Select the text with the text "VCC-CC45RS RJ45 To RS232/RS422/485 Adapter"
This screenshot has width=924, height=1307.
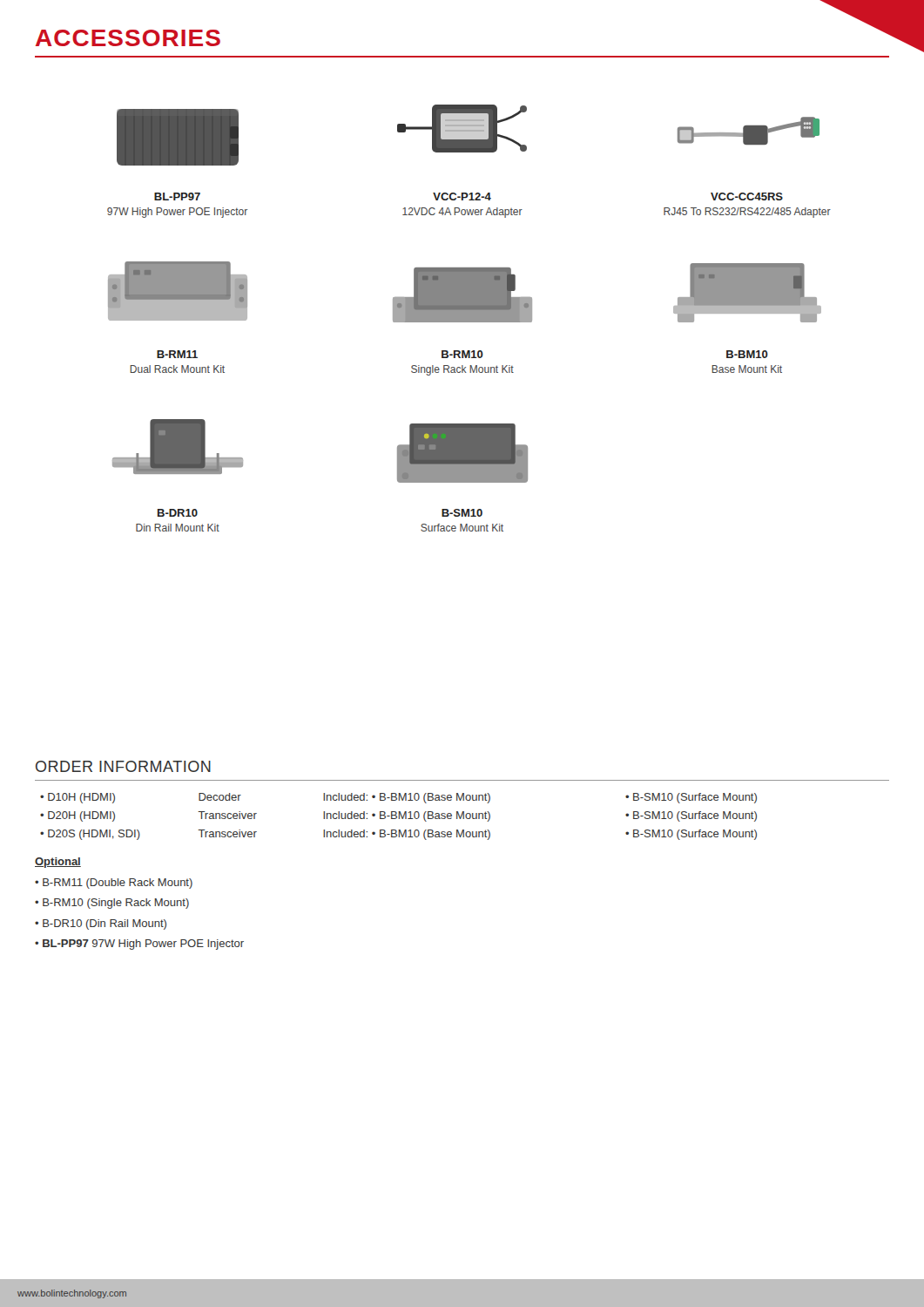pyautogui.click(x=747, y=205)
